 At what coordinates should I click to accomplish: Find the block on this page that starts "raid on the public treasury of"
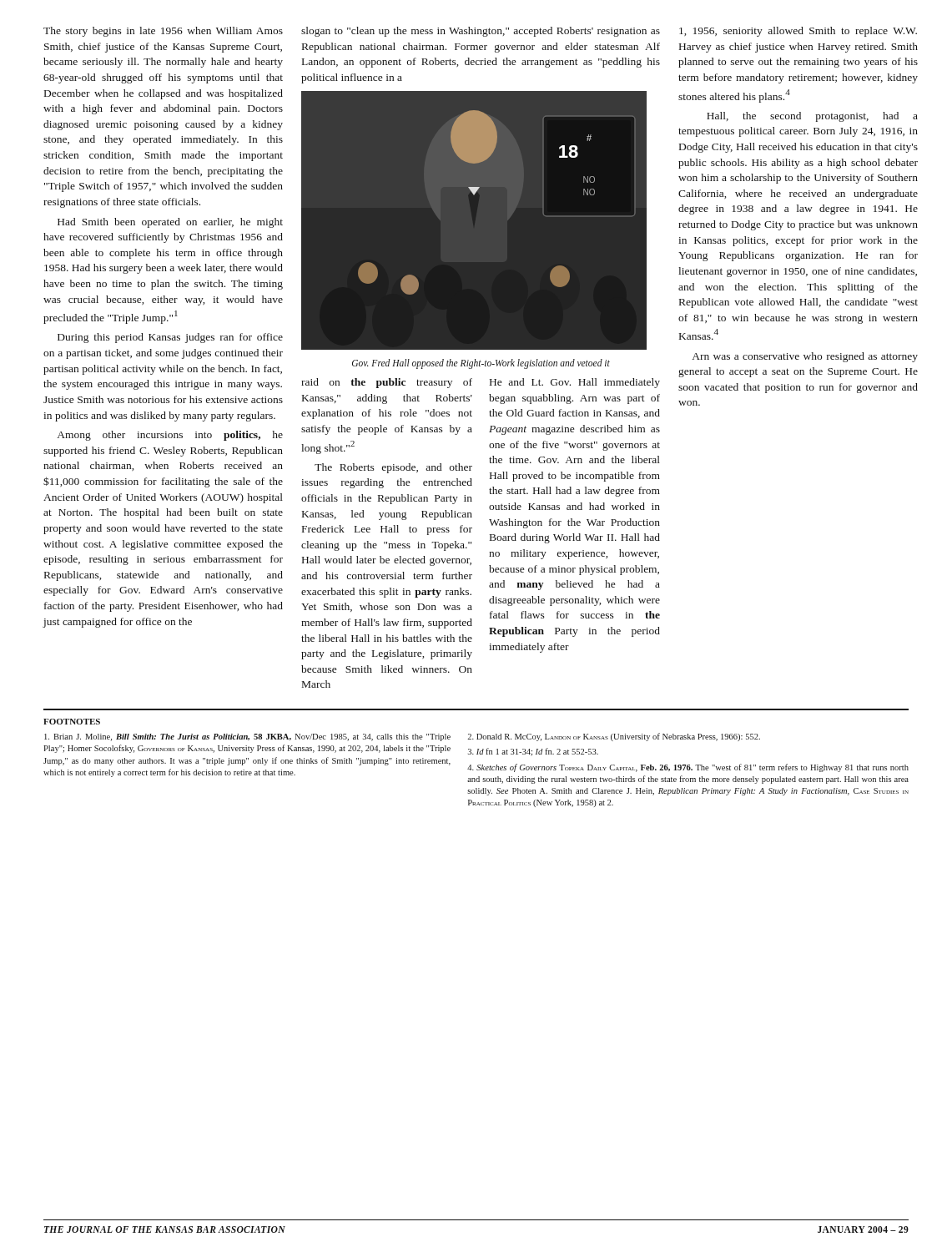(x=387, y=534)
